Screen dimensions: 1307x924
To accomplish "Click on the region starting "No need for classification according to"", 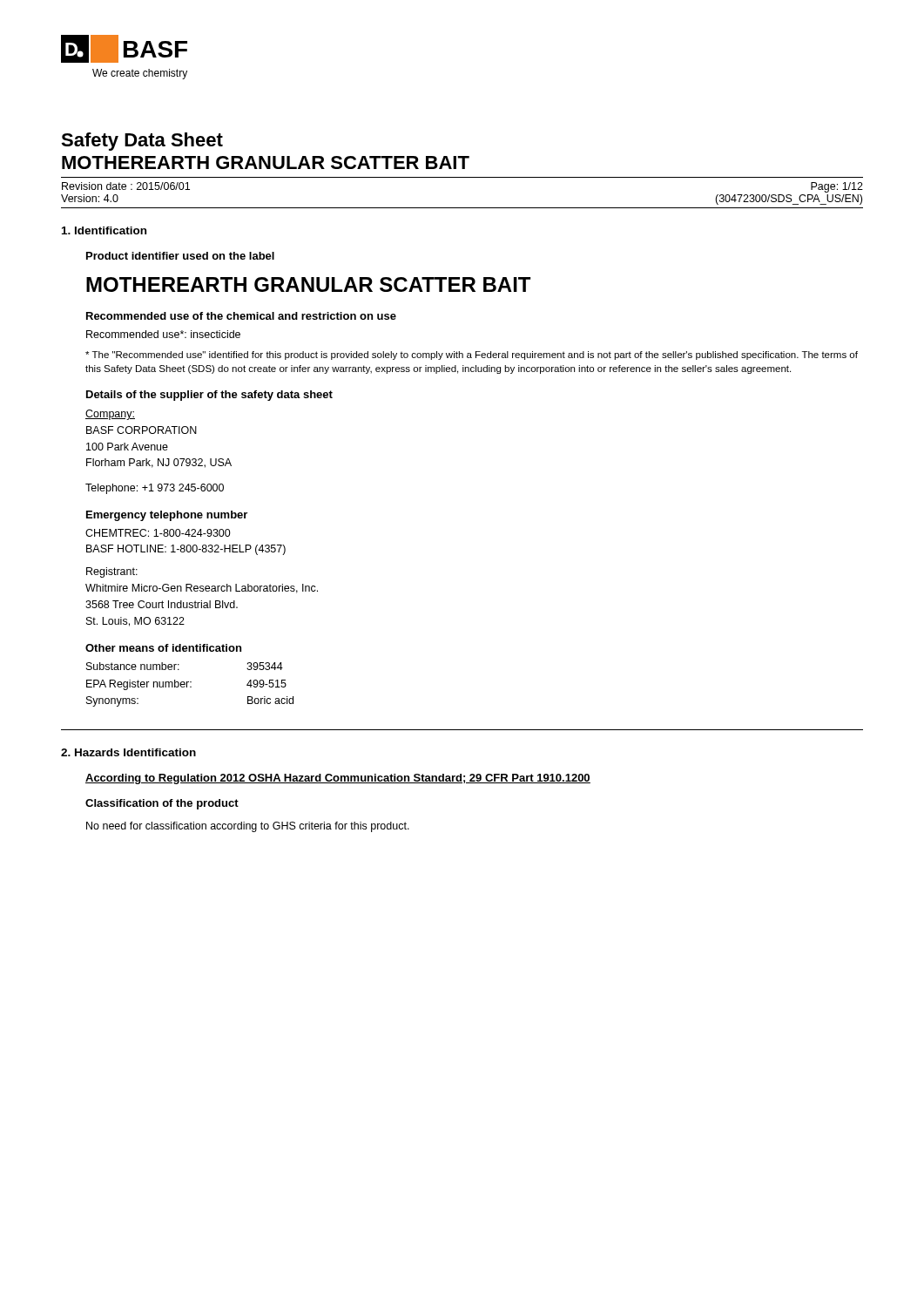I will click(x=247, y=826).
